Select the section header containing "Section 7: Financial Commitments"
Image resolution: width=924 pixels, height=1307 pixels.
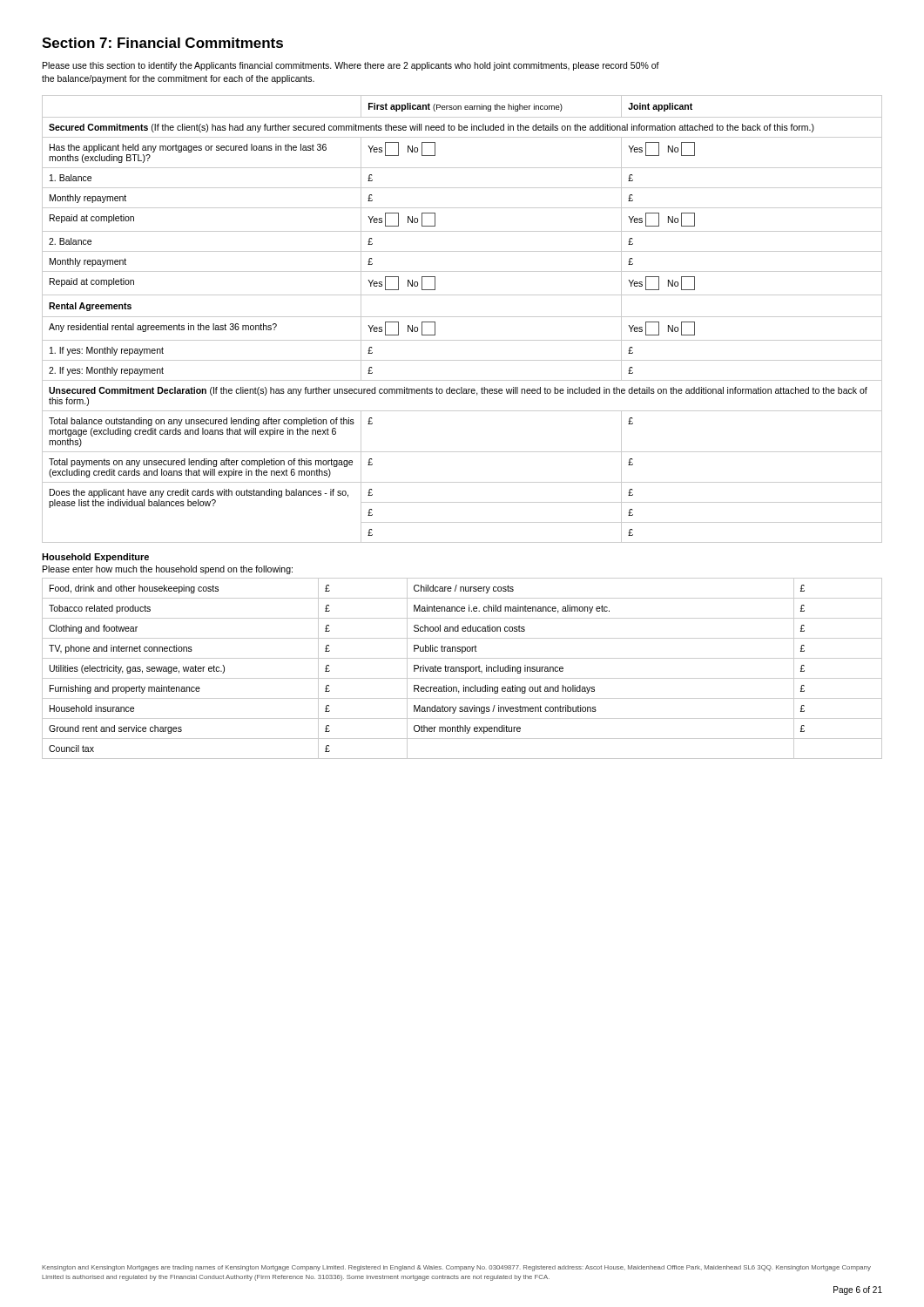pos(162,43)
